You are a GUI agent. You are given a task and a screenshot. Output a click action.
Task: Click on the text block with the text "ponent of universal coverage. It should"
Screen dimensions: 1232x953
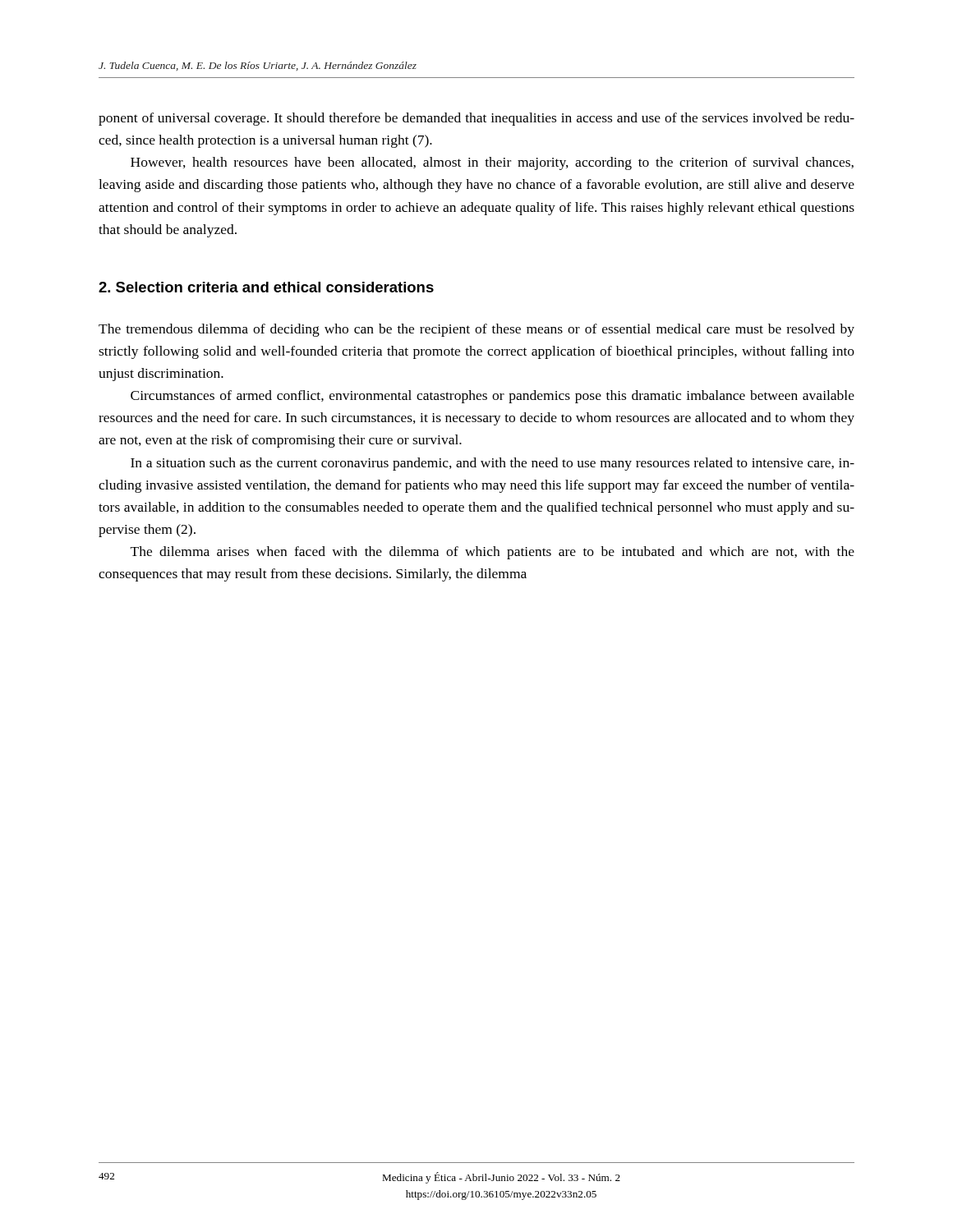click(x=476, y=174)
